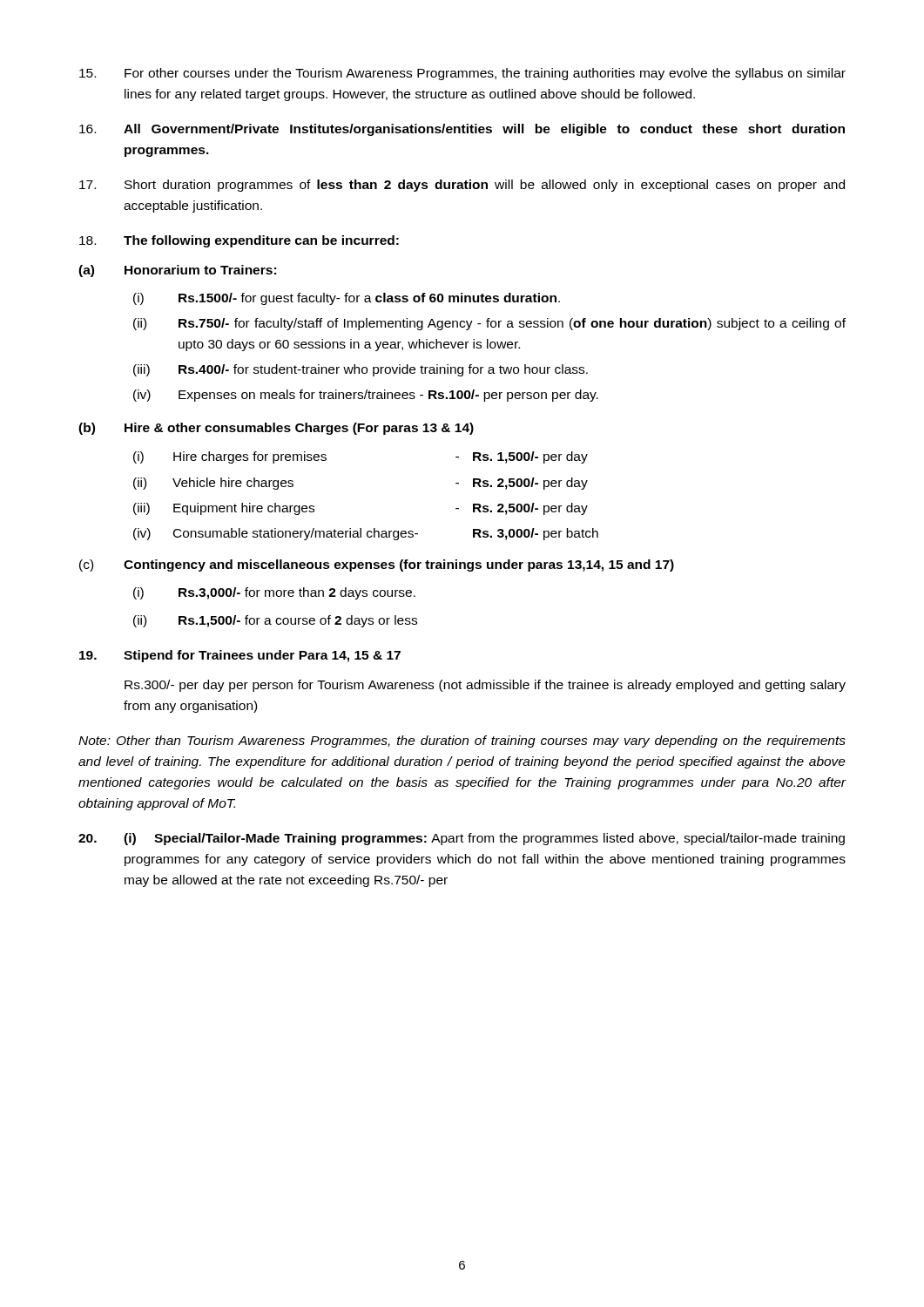Locate the block of text that opens with "(iv) Expenses on meals"
The image size is (924, 1307).
click(x=485, y=395)
